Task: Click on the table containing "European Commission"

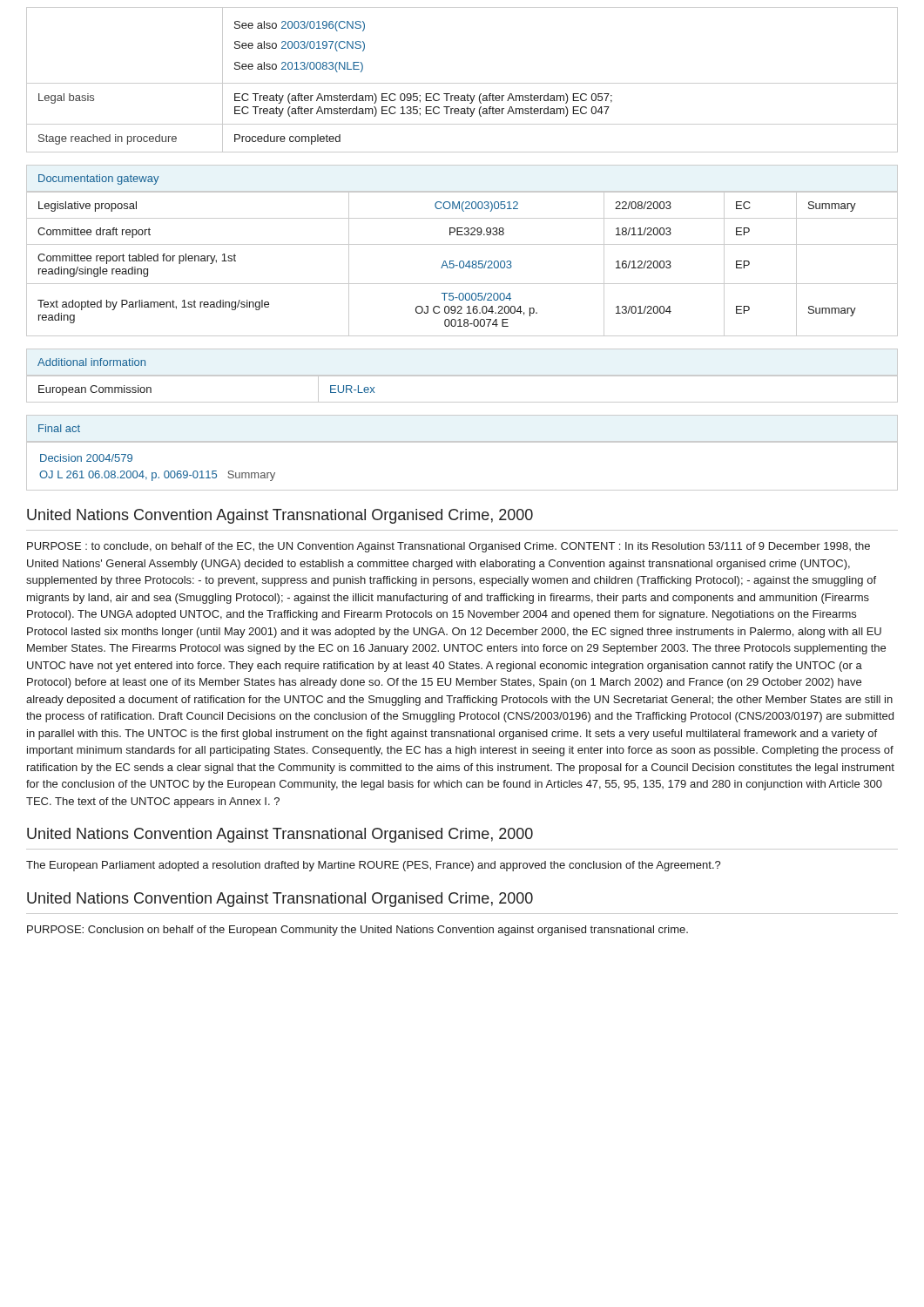Action: coord(462,389)
